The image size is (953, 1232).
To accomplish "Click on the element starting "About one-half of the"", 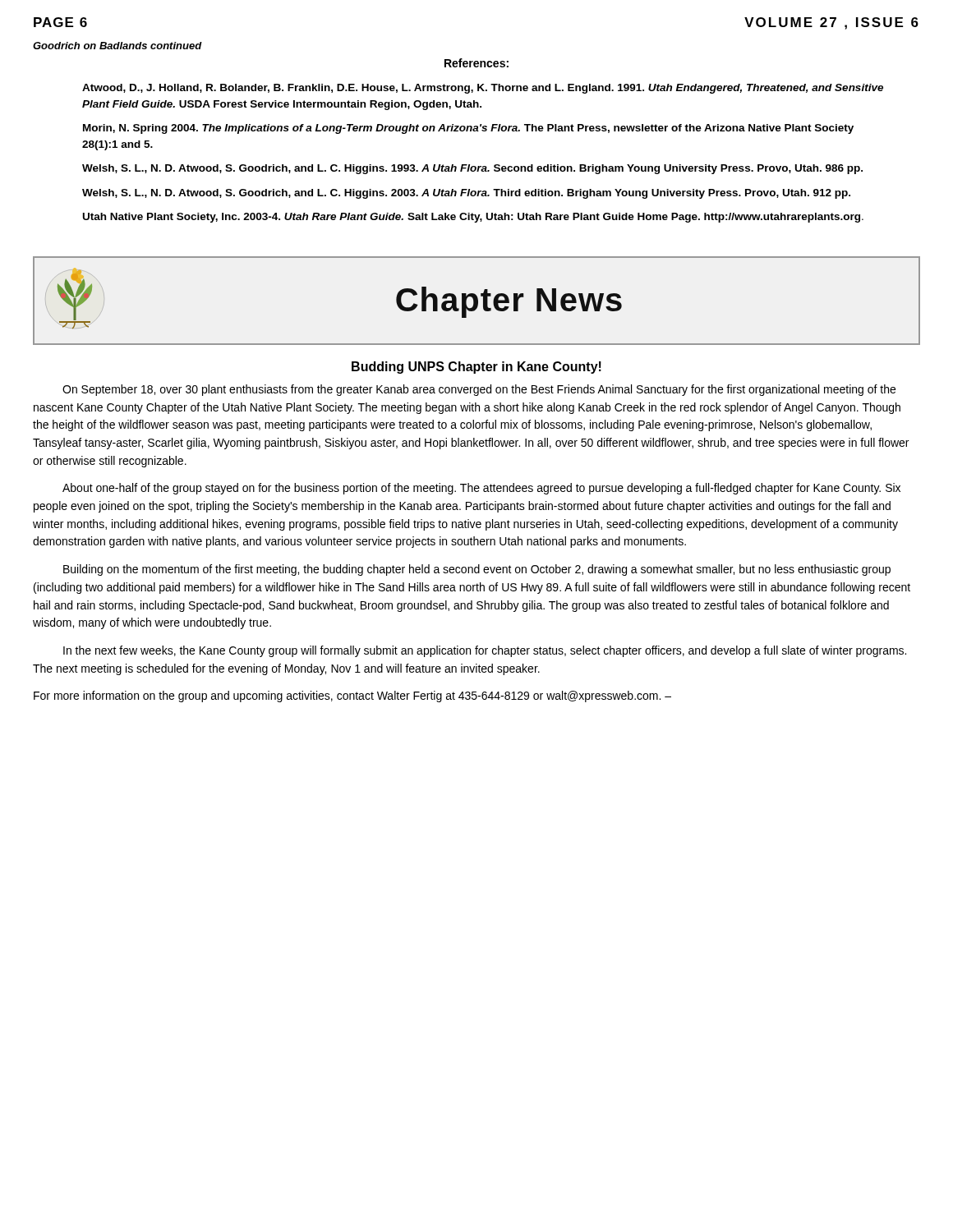I will [467, 515].
